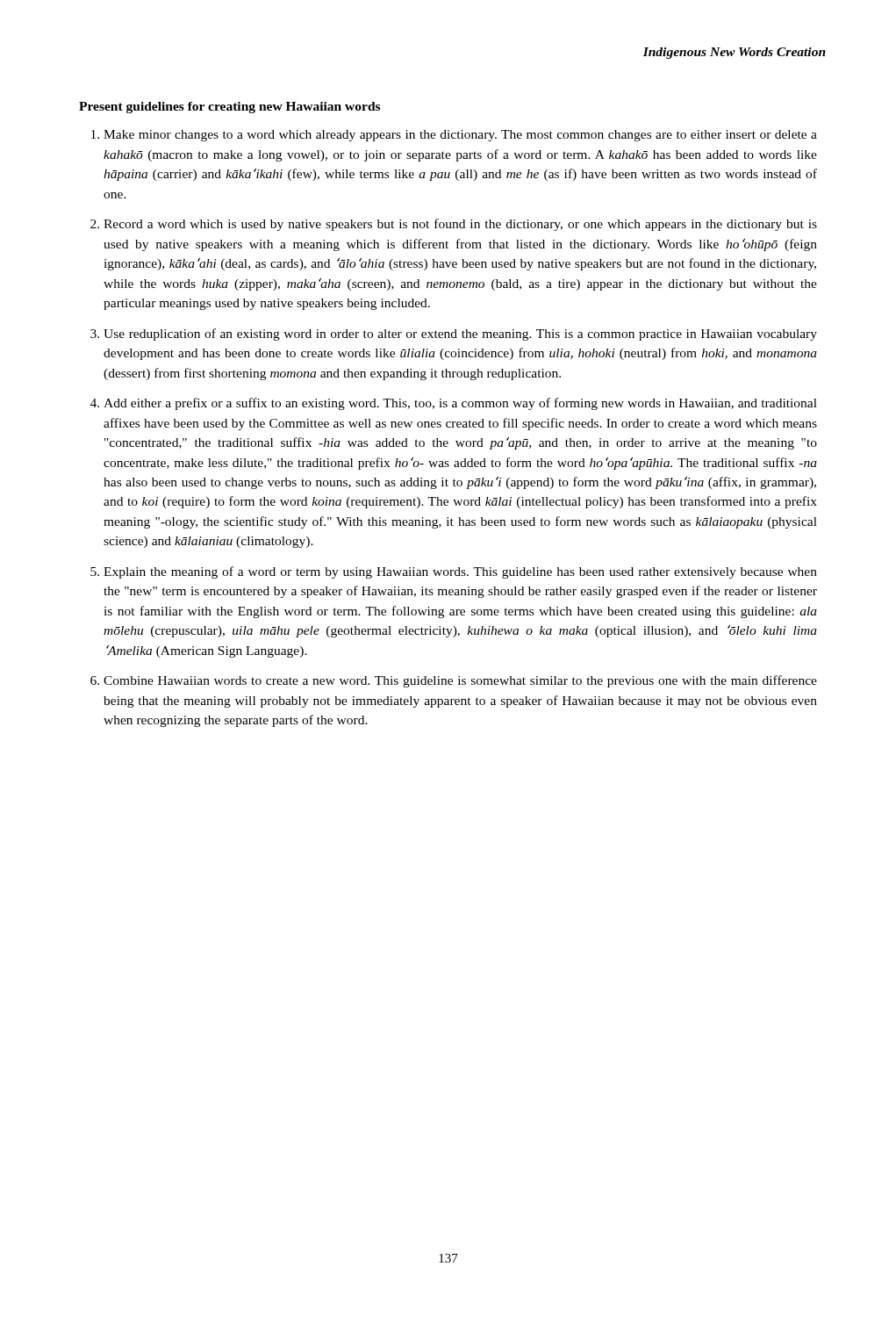Image resolution: width=896 pixels, height=1317 pixels.
Task: Navigate to the block starting "Present guidelines for creating new Hawaiian words"
Action: [x=230, y=106]
